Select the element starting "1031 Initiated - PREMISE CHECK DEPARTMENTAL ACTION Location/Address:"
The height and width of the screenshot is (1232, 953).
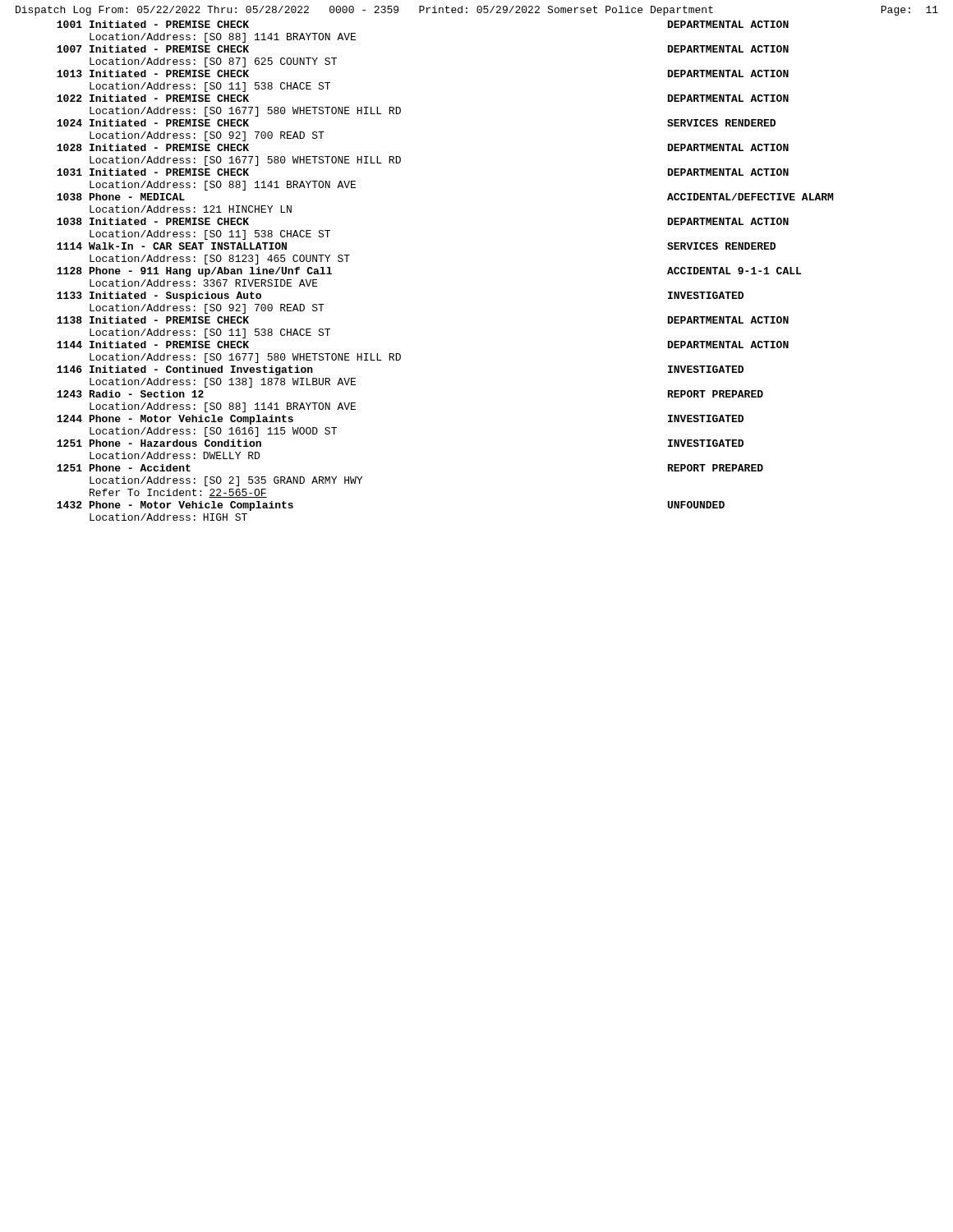(98, 171)
